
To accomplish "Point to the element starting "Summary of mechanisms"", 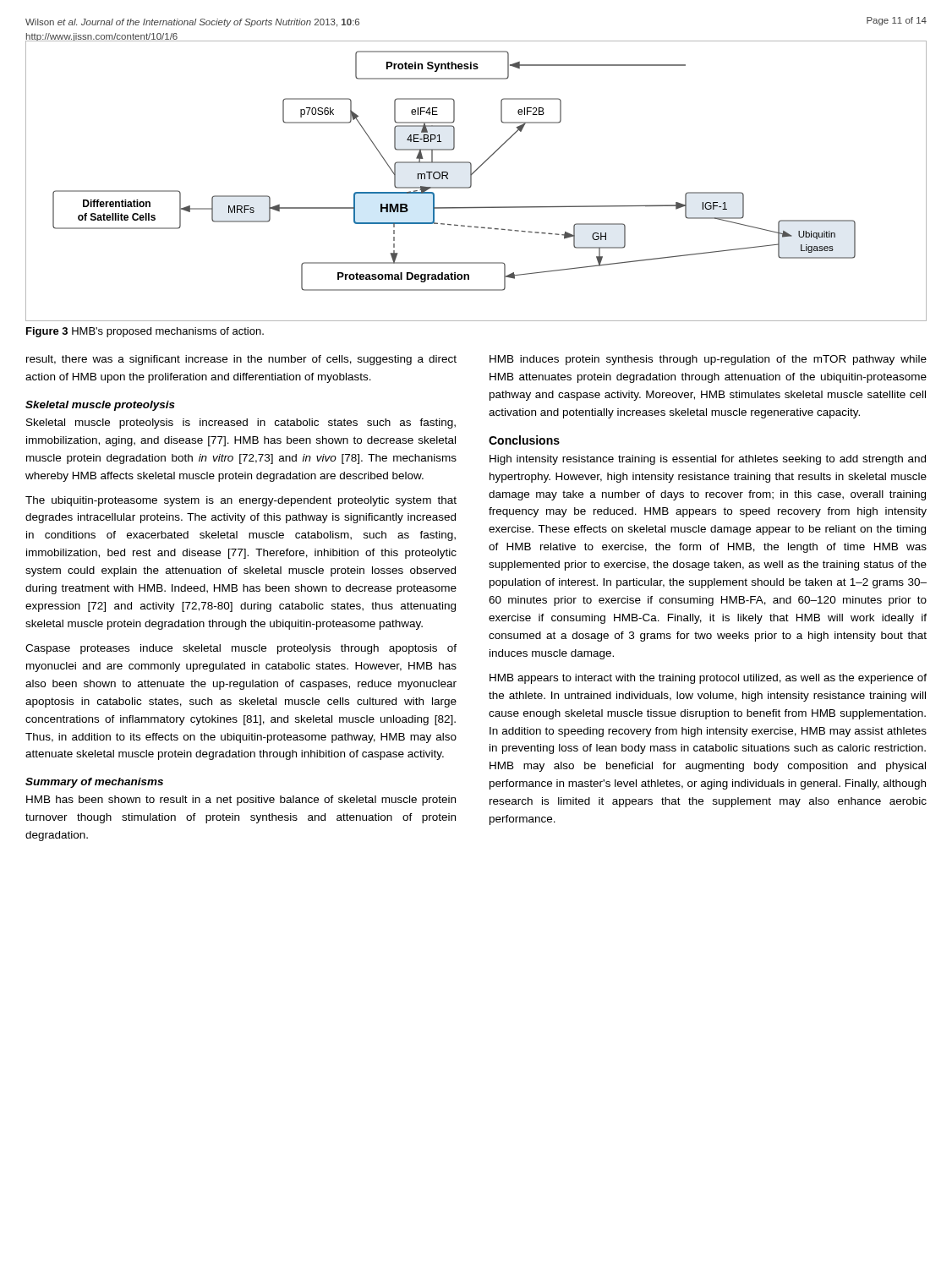I will 94,782.
